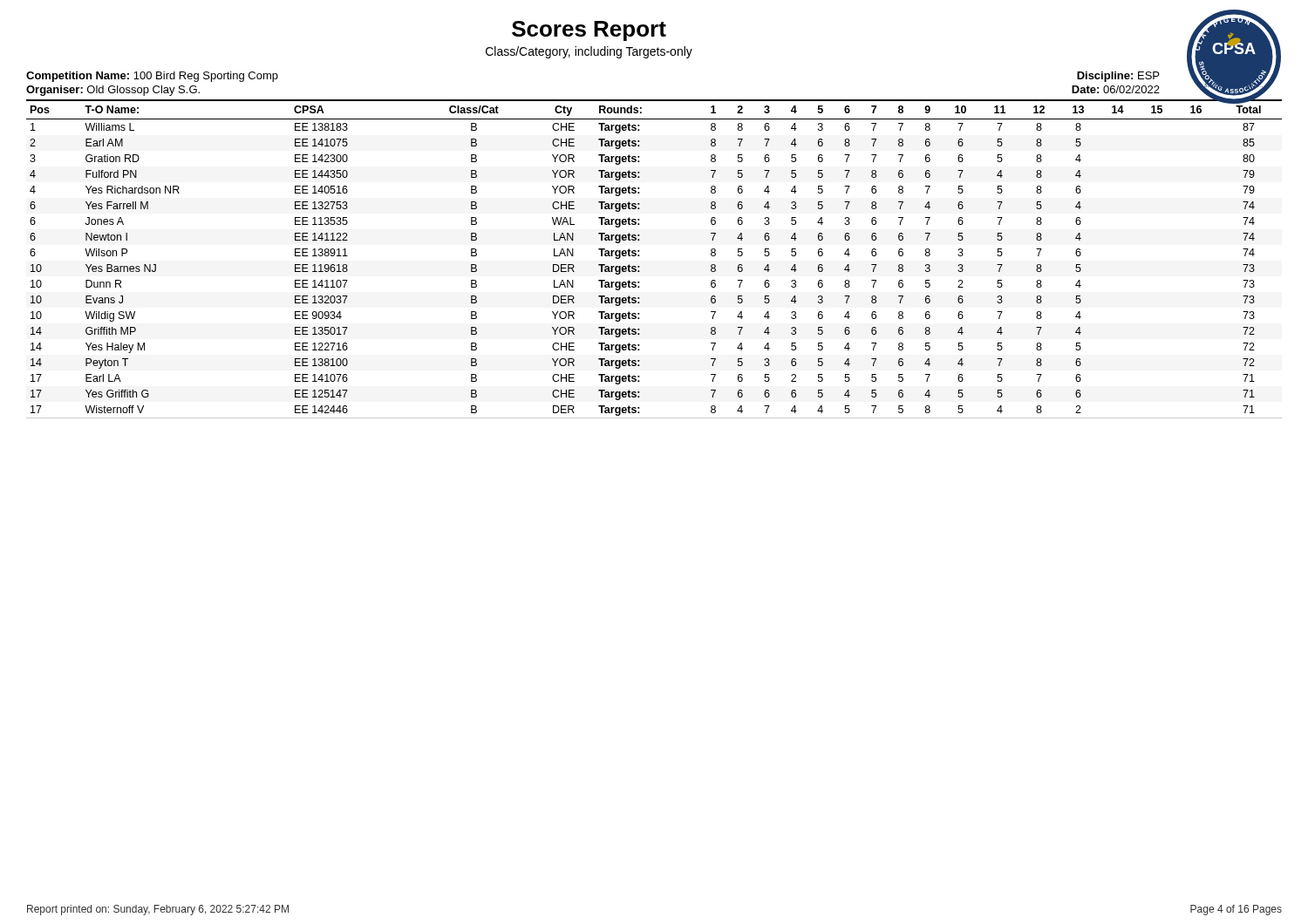Viewport: 1308px width, 924px height.
Task: Point to the block beginning "Competition Name: 100 Bird"
Action: [152, 82]
